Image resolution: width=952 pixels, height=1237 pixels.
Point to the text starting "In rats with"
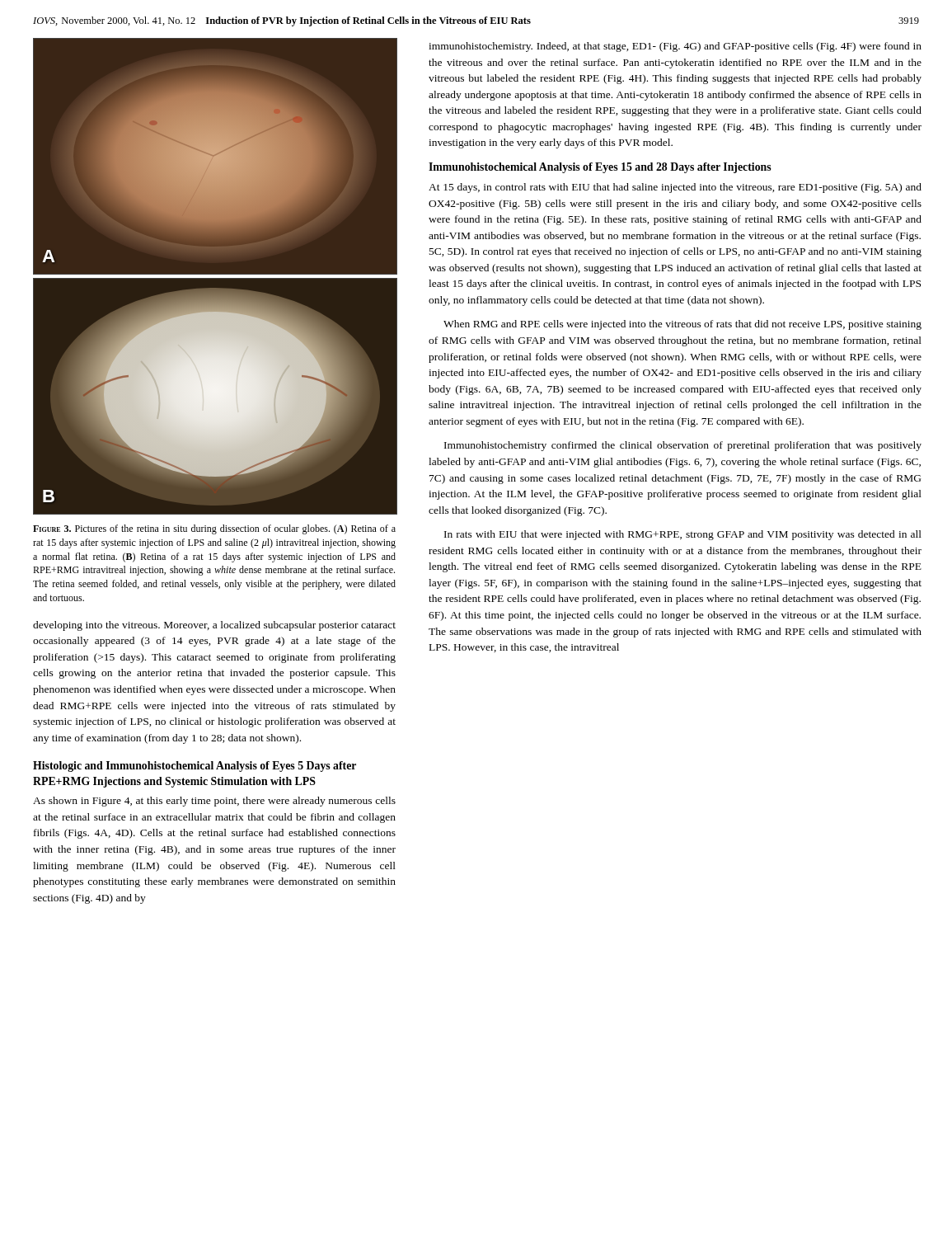click(x=675, y=591)
